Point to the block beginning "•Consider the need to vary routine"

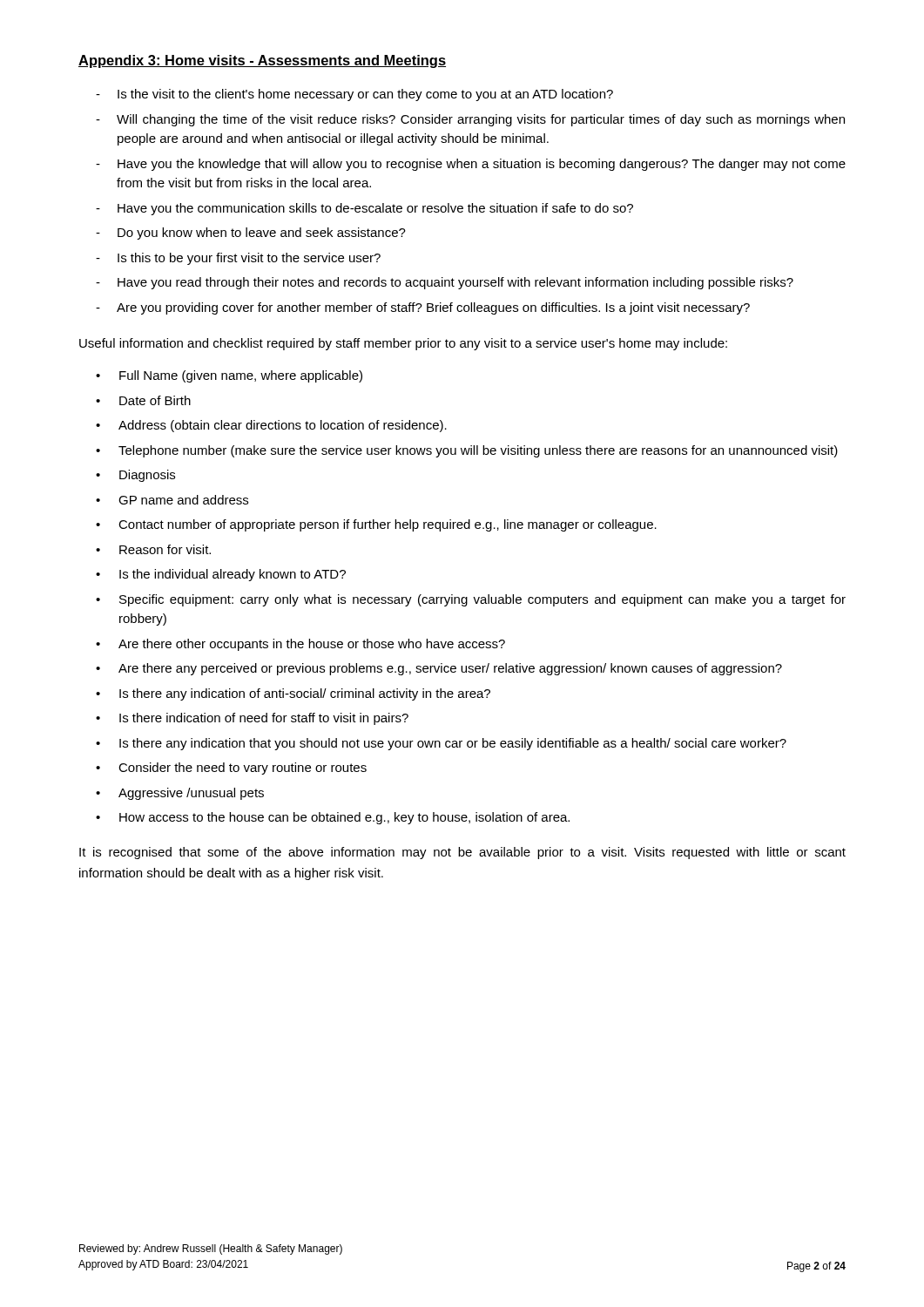(x=231, y=768)
